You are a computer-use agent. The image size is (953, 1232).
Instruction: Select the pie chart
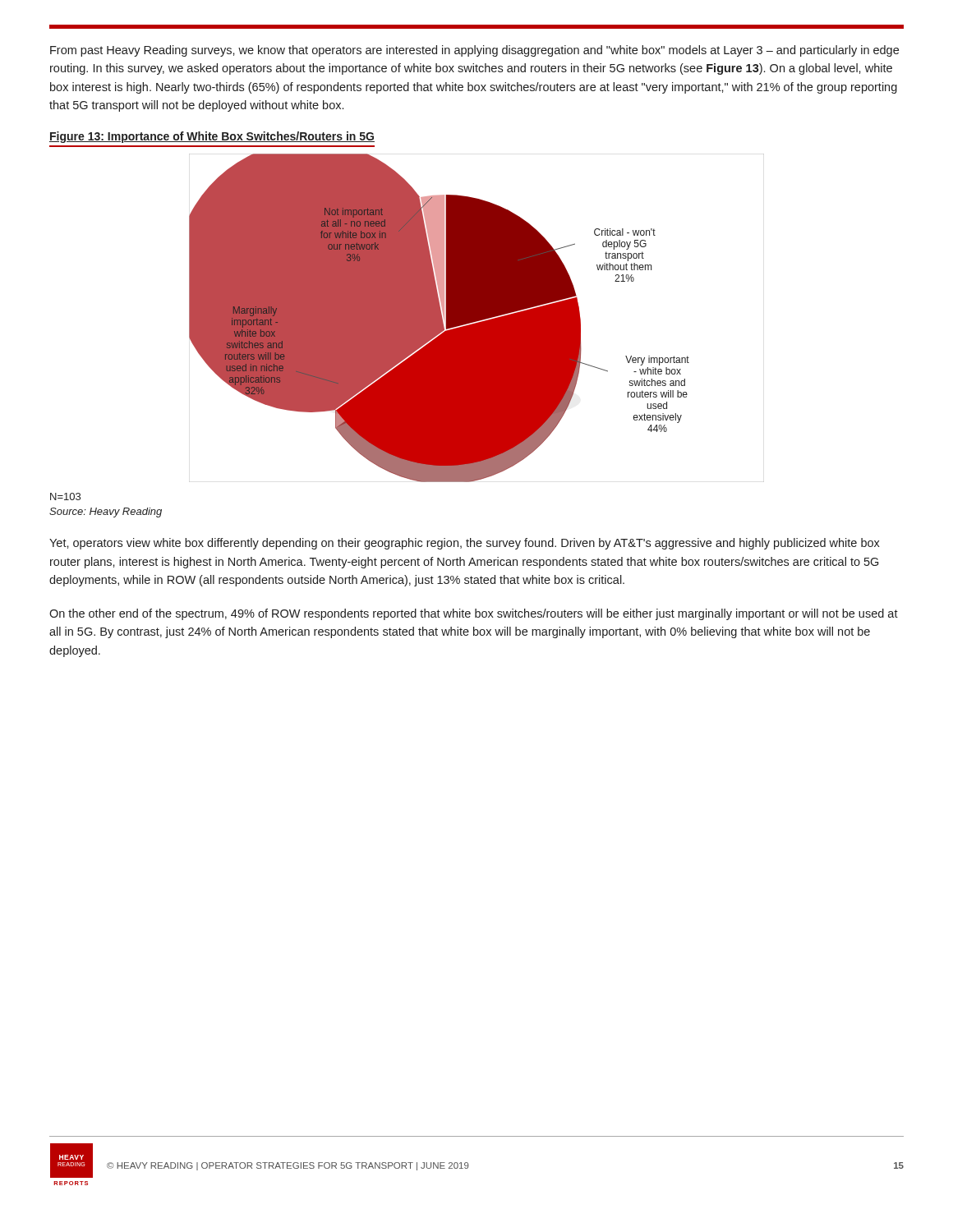point(476,319)
